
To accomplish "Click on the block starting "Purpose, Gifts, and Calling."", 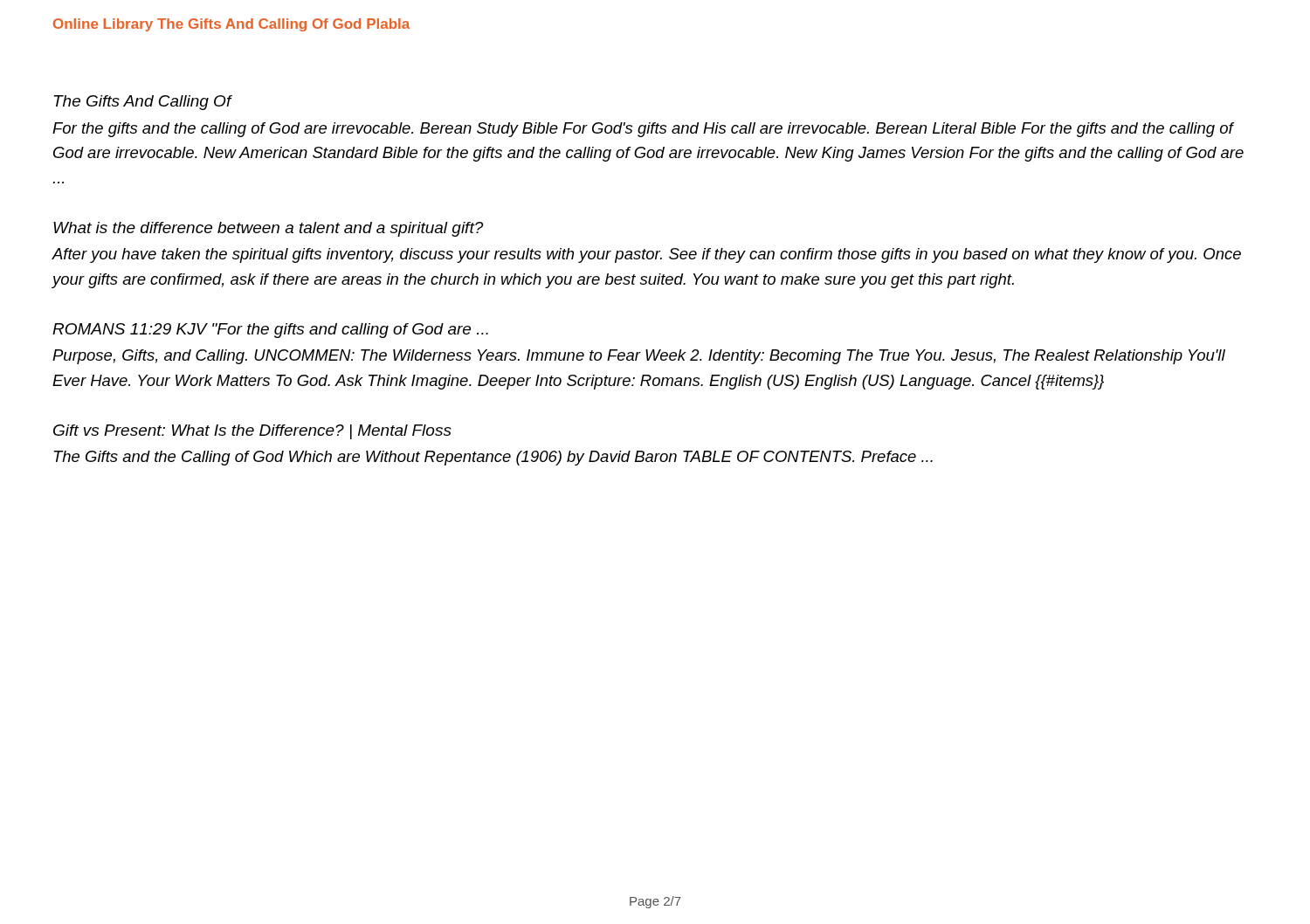I will pyautogui.click(x=639, y=368).
